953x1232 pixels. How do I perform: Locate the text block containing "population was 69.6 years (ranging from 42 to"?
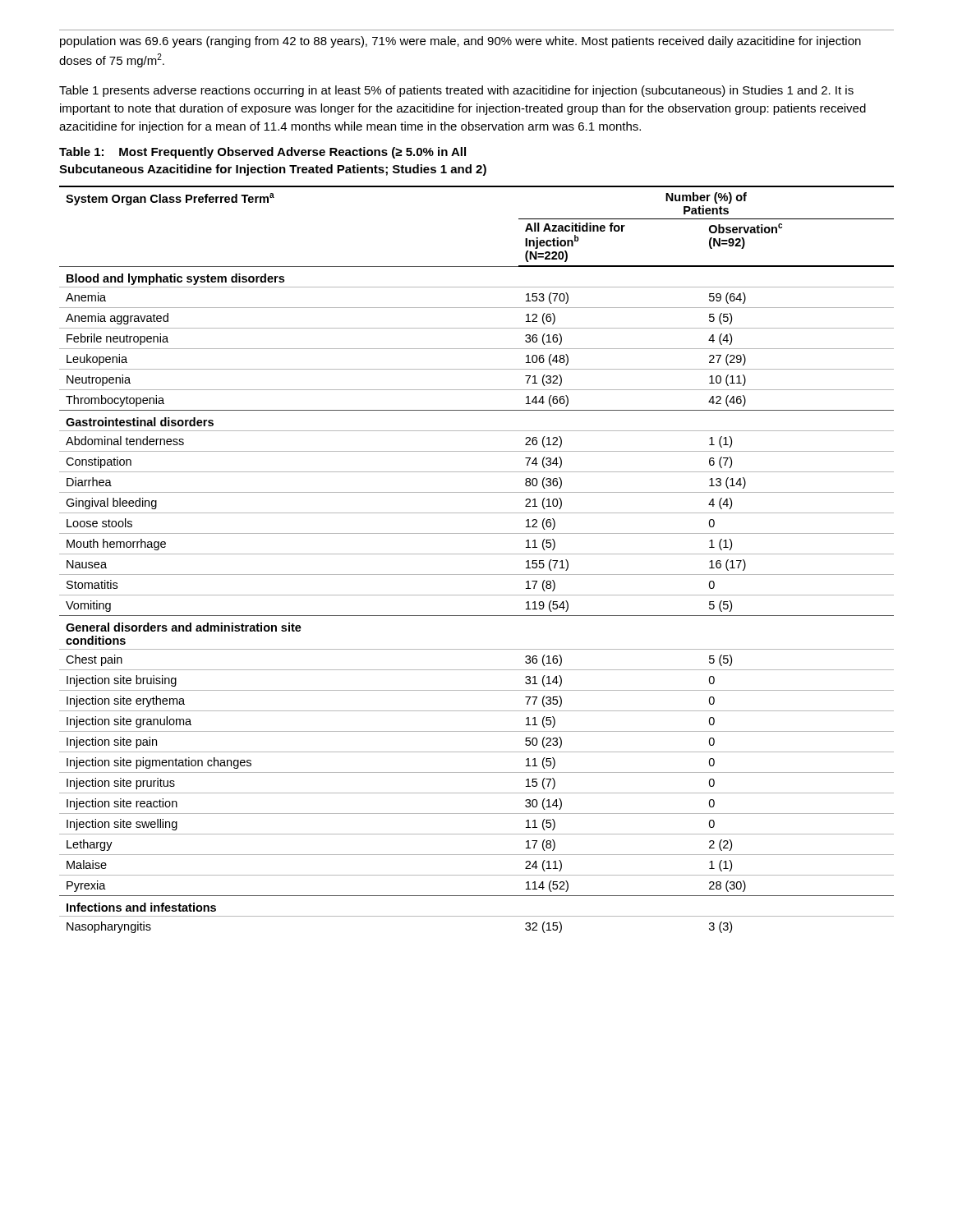pos(460,50)
